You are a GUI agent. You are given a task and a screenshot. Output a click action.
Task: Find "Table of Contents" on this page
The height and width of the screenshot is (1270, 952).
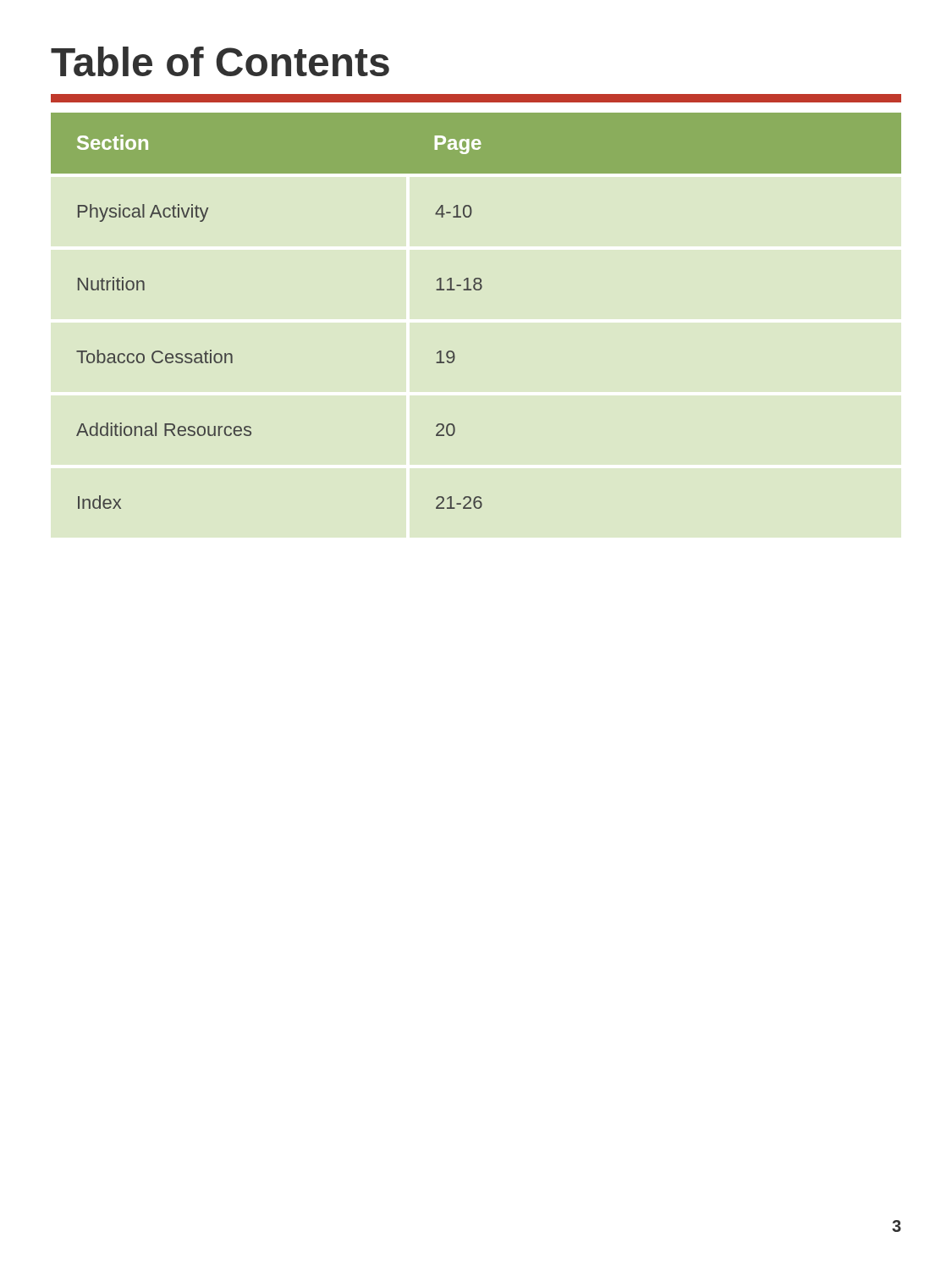pos(220,61)
